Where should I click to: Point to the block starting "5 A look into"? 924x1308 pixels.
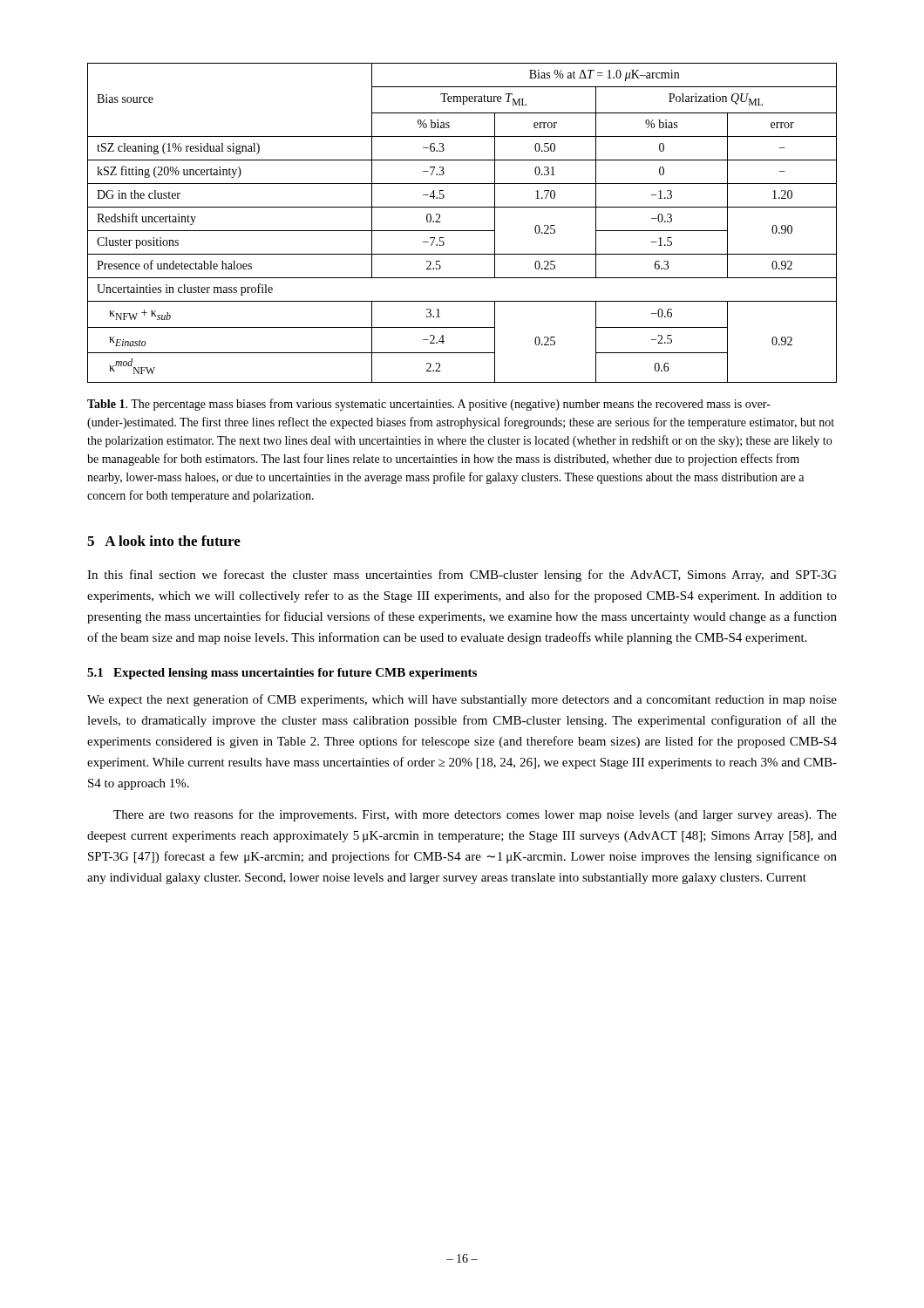pyautogui.click(x=164, y=541)
